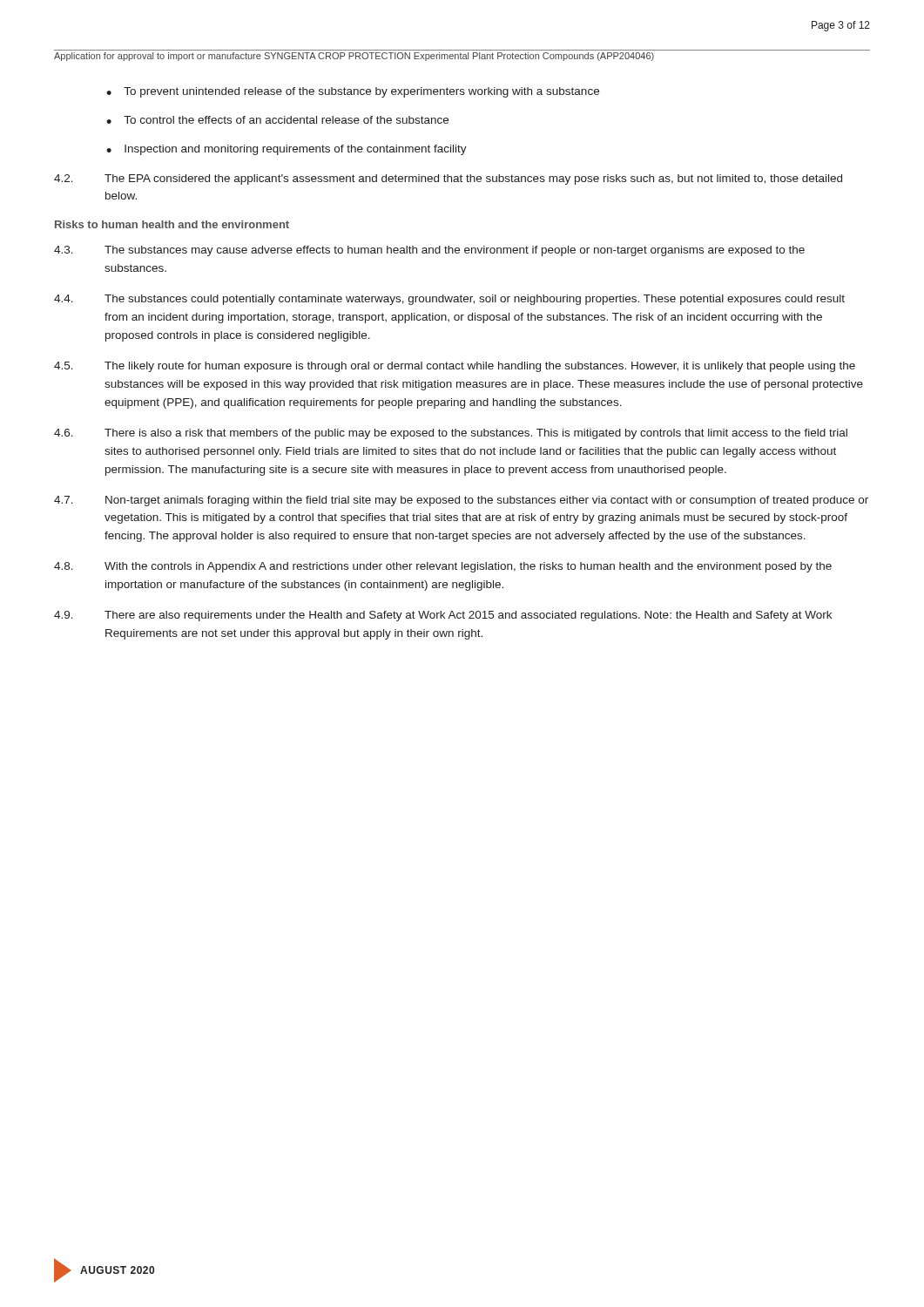Click the passage that begins "7. Non-target animals foraging"
Viewport: 924px width, 1307px height.
tap(462, 518)
